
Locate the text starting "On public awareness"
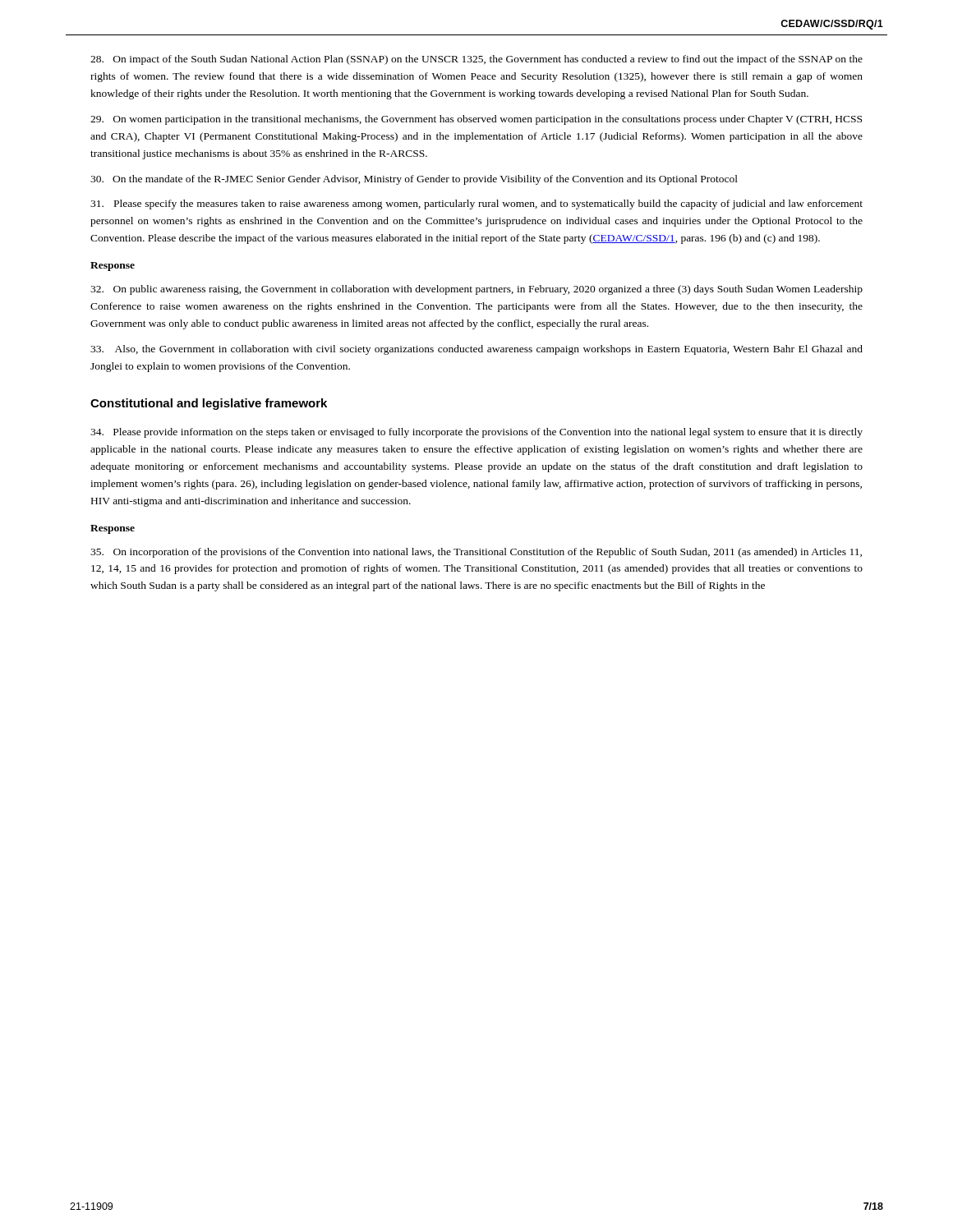click(x=476, y=307)
